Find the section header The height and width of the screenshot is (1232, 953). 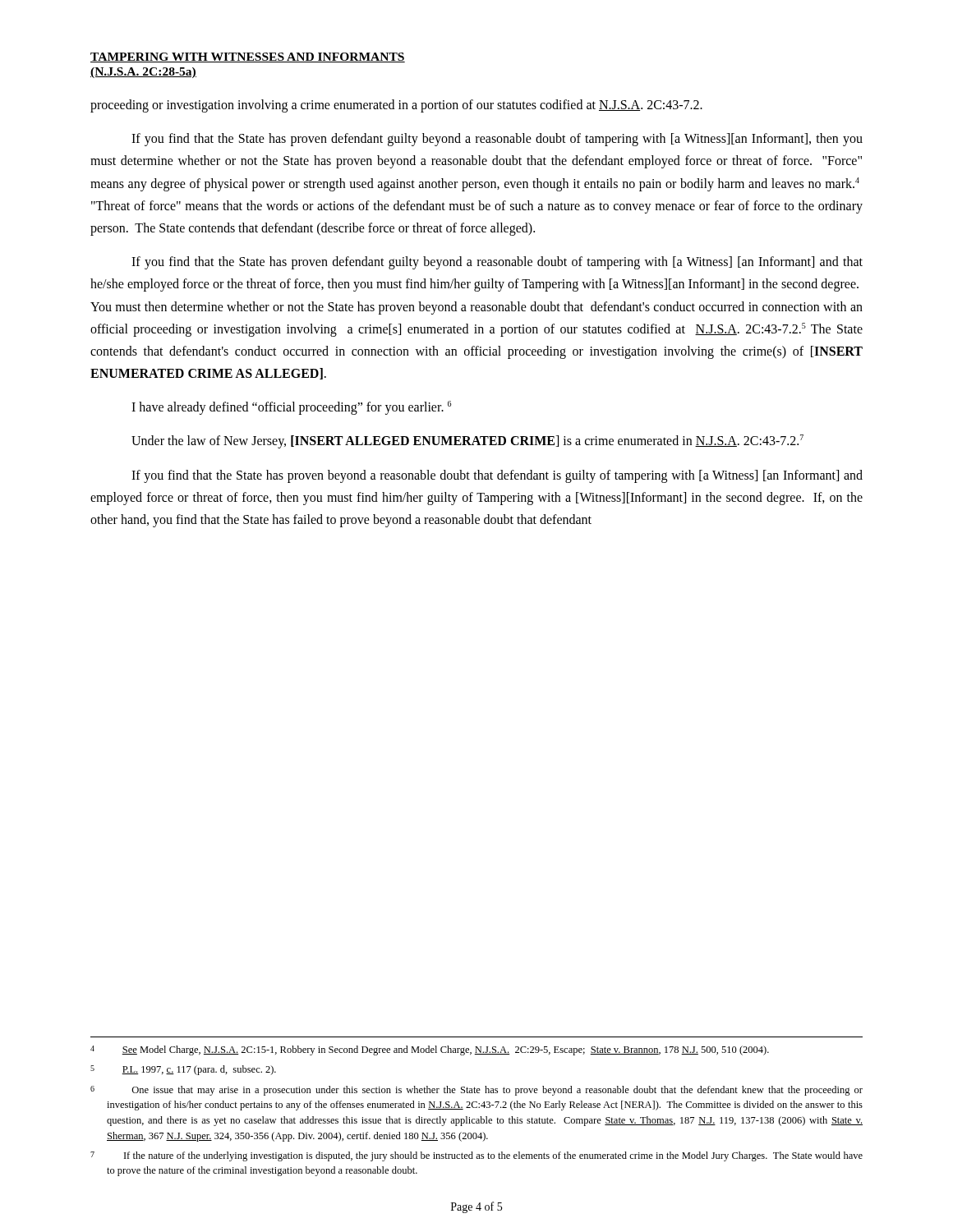(476, 64)
